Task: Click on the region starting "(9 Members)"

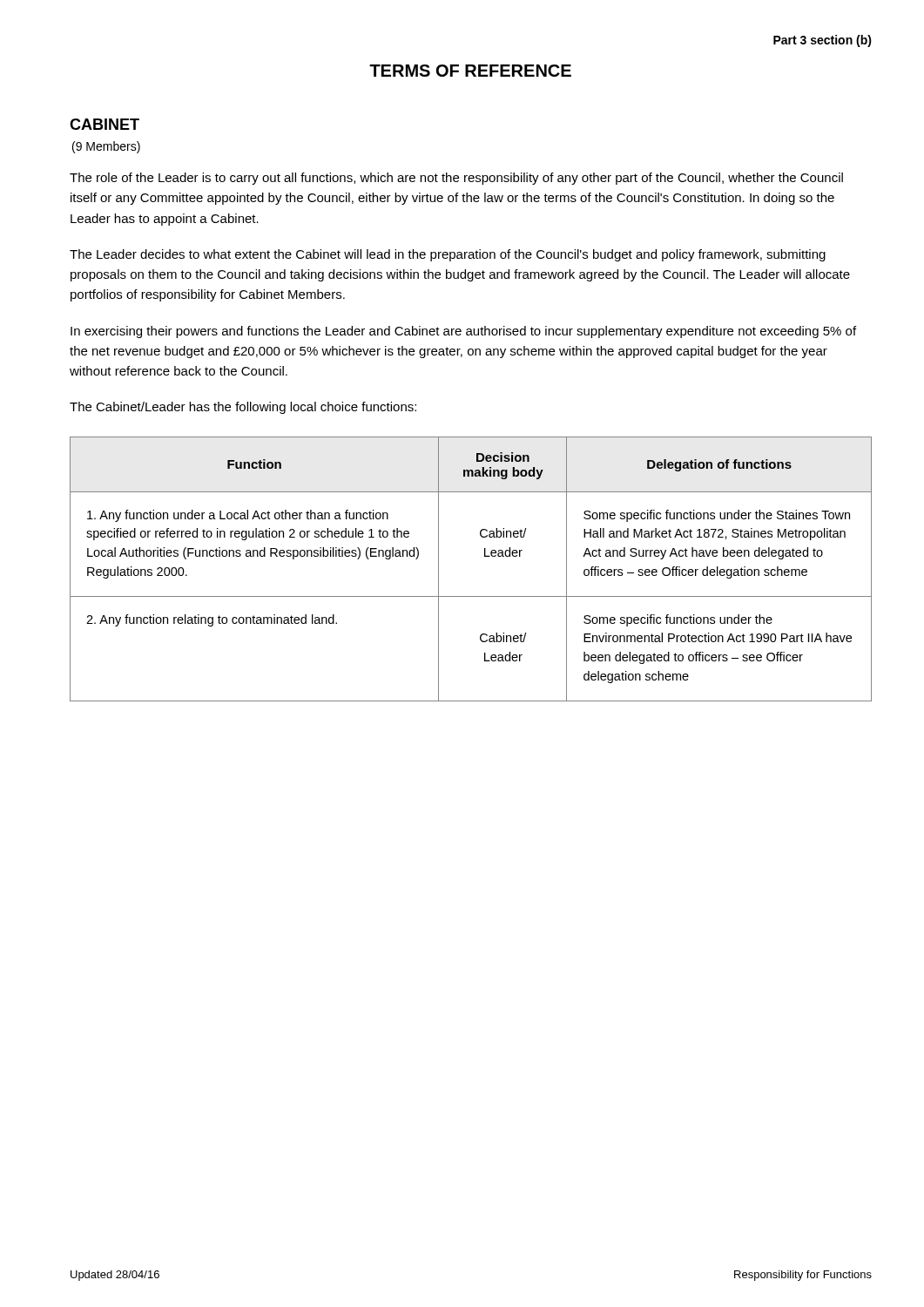Action: click(x=106, y=146)
